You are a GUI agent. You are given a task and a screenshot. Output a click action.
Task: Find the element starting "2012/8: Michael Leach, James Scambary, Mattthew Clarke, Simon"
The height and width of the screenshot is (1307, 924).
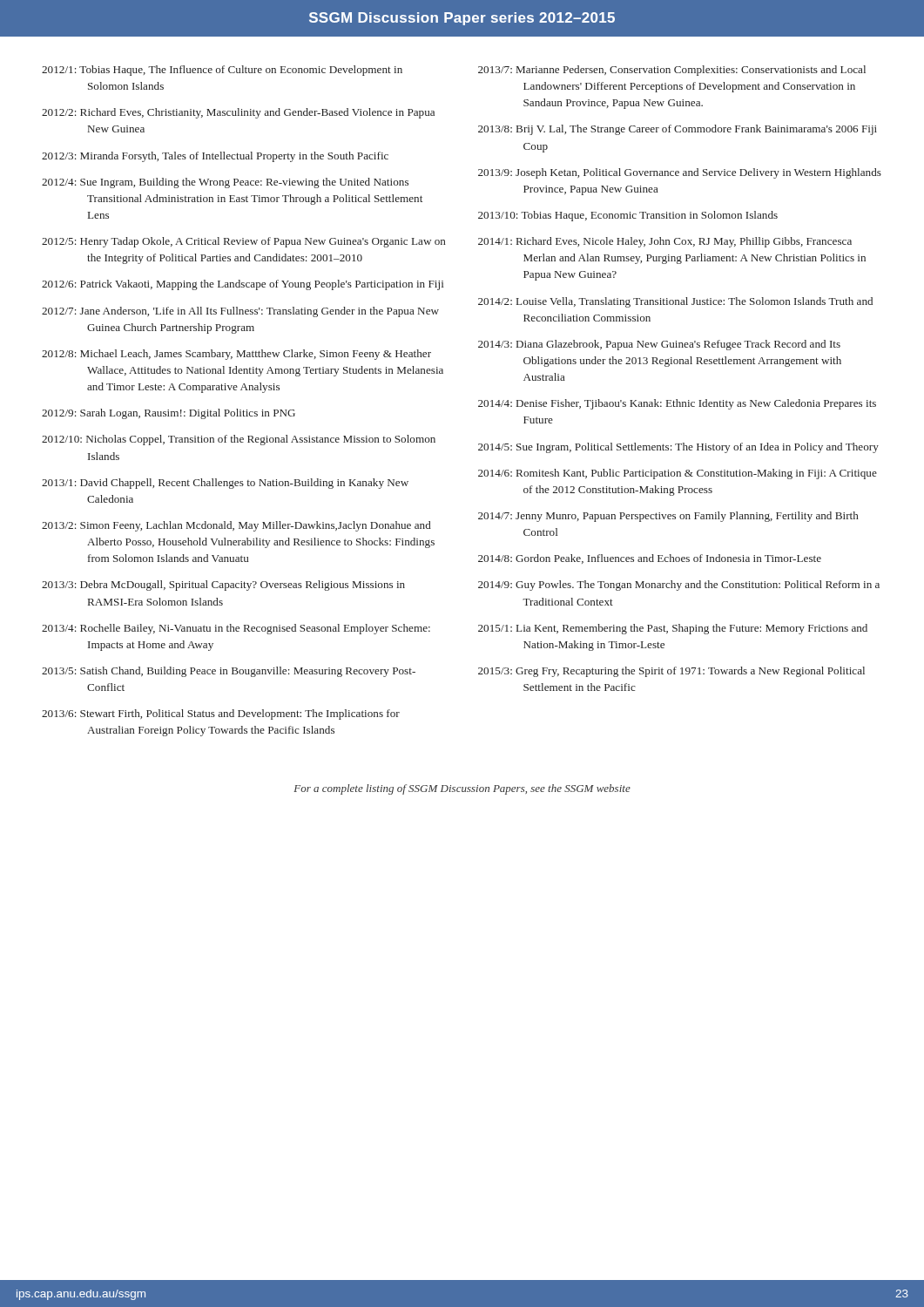[244, 370]
